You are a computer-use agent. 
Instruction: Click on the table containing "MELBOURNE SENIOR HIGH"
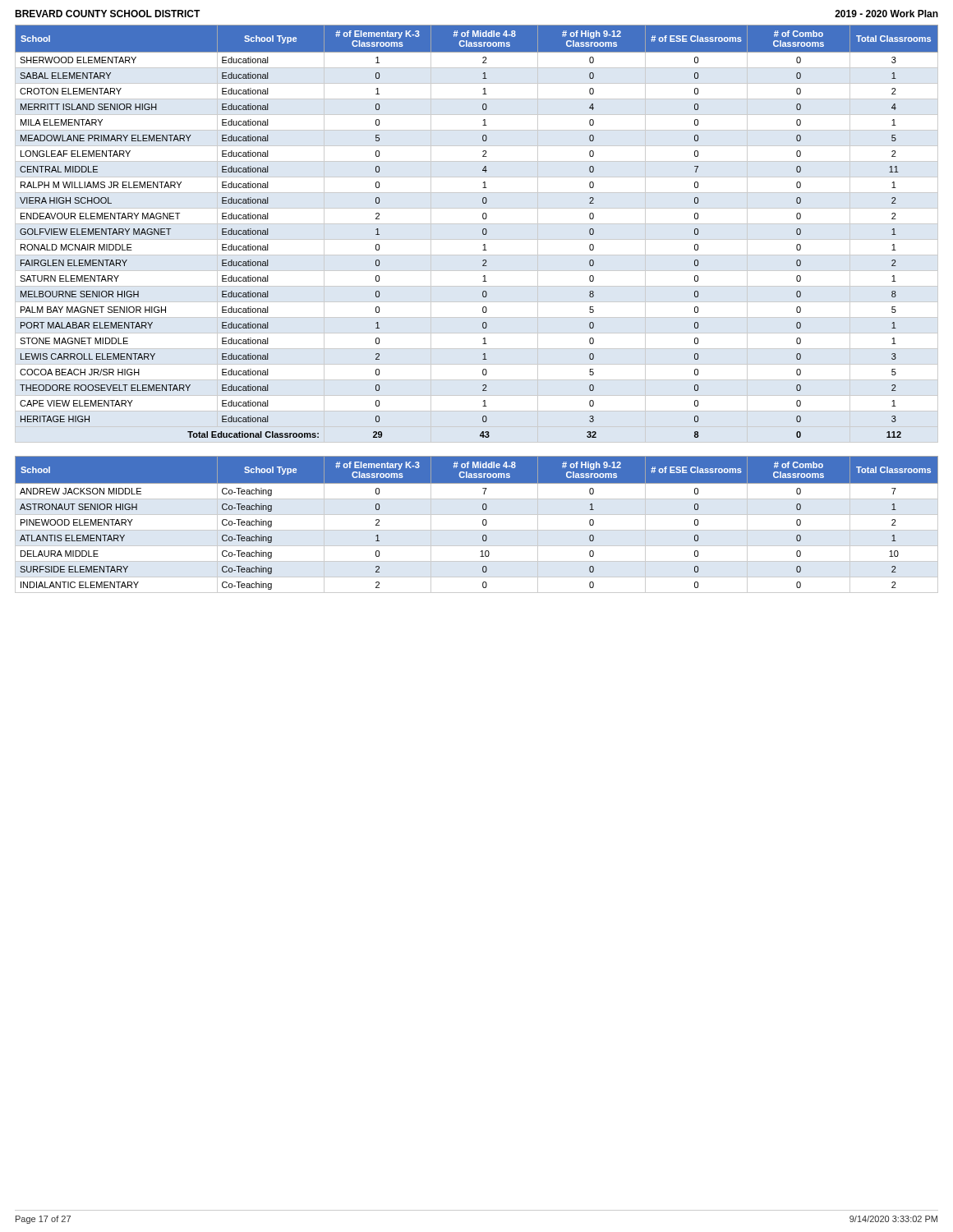[476, 234]
